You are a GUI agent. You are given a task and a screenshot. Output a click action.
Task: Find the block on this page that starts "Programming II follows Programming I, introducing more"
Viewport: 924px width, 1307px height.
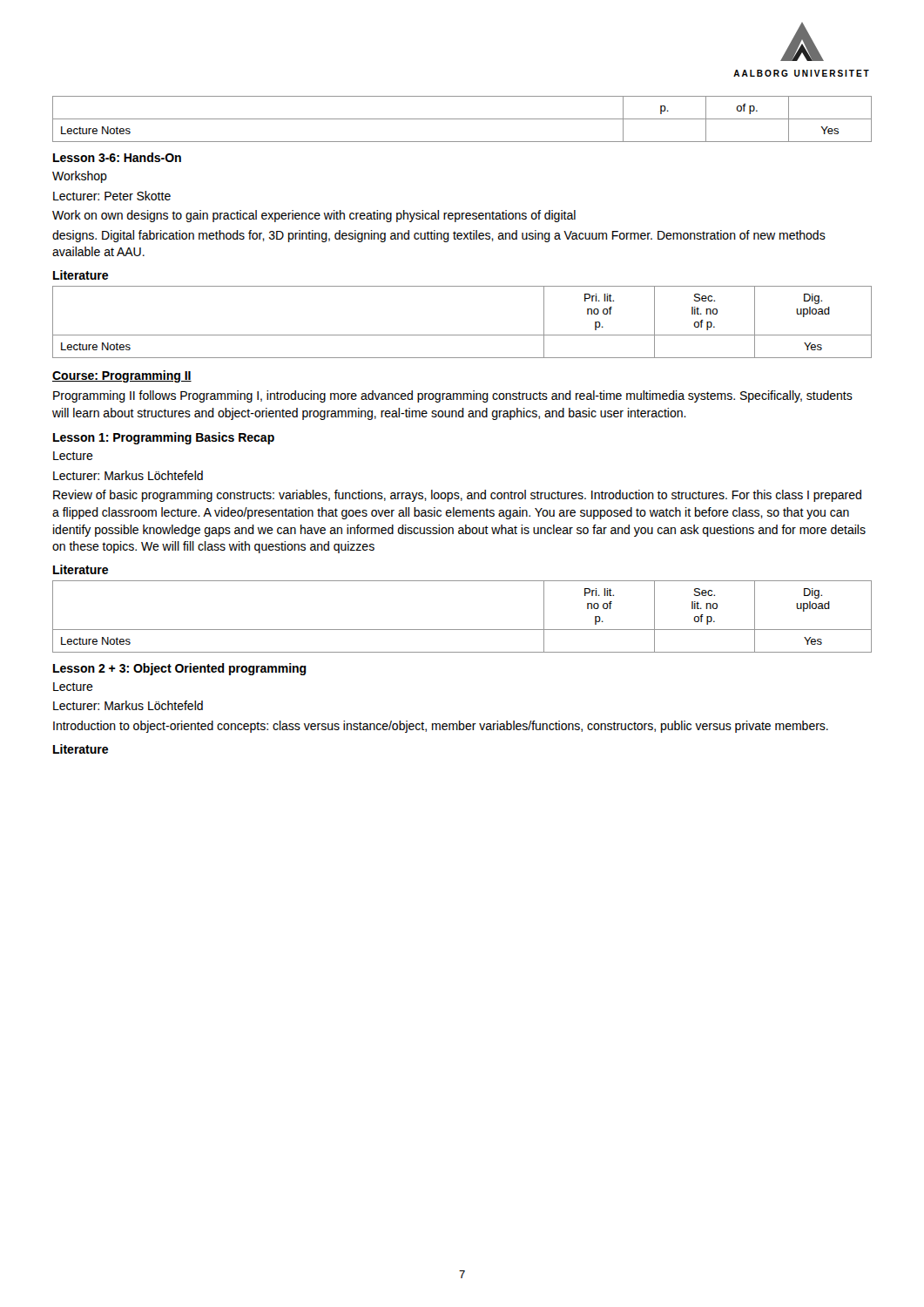(452, 404)
